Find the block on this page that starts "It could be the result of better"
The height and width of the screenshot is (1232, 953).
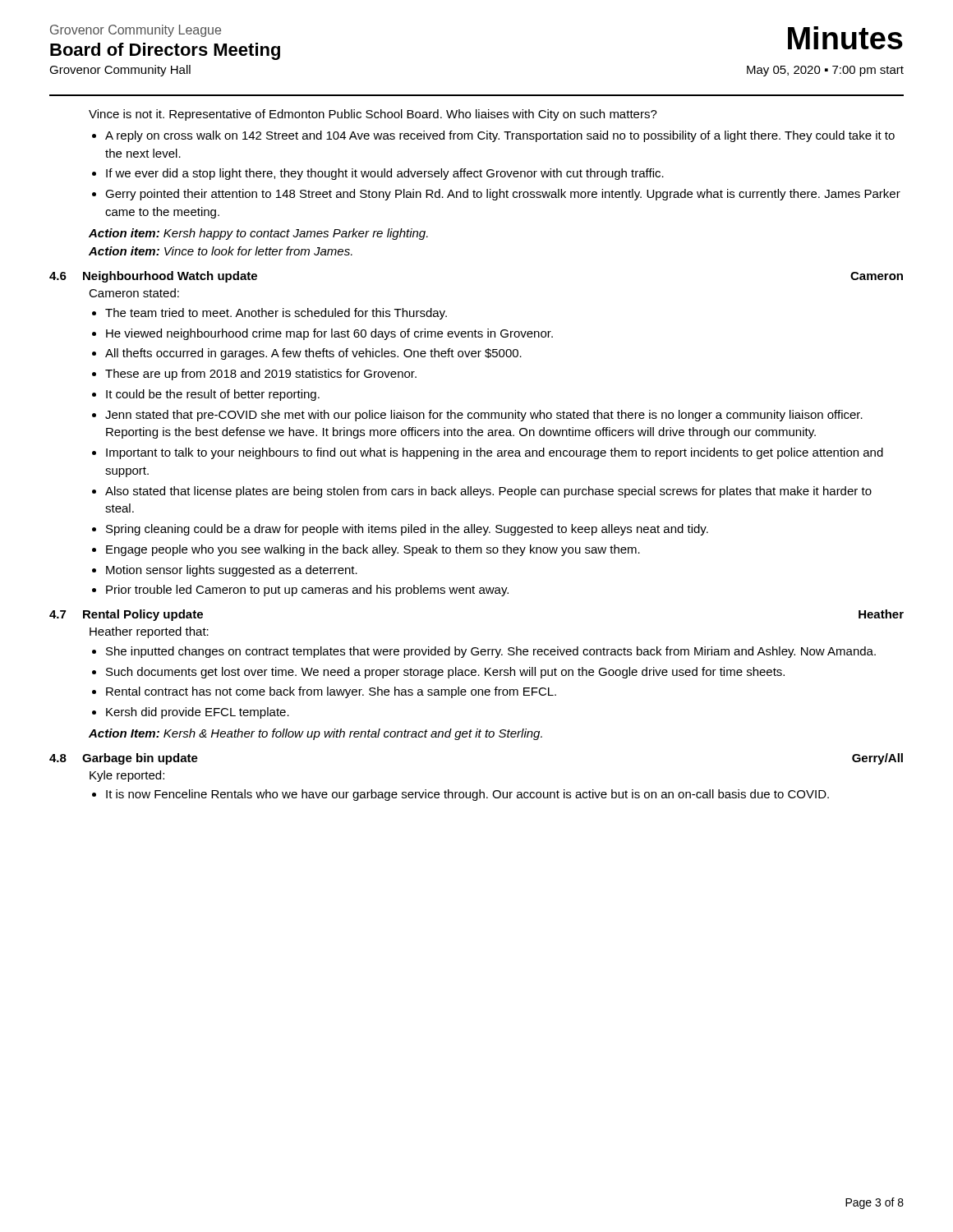213,394
